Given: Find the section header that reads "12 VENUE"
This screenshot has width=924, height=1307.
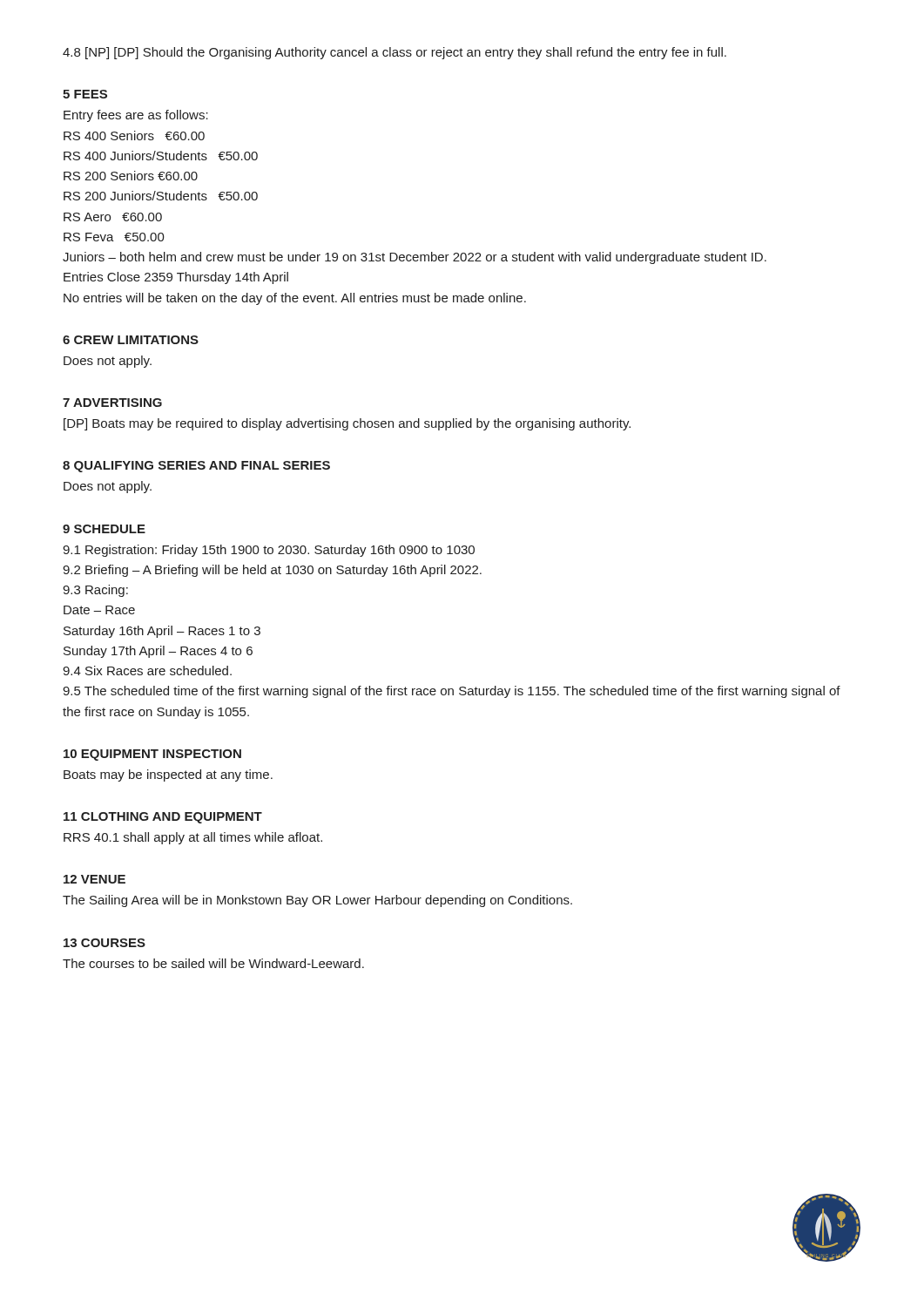Looking at the screenshot, I should pos(94,879).
